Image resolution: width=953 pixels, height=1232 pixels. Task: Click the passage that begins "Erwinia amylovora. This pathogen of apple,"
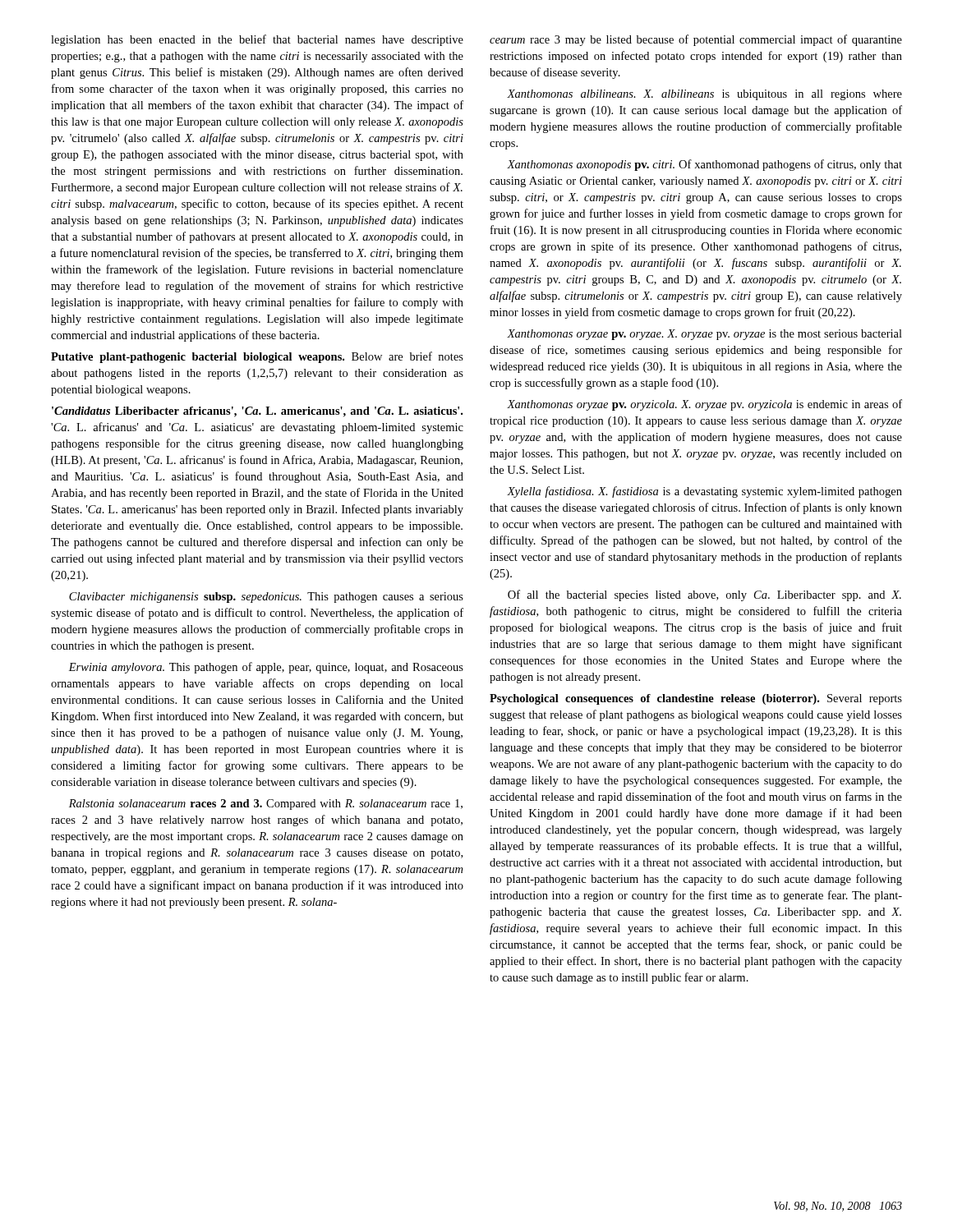click(257, 724)
